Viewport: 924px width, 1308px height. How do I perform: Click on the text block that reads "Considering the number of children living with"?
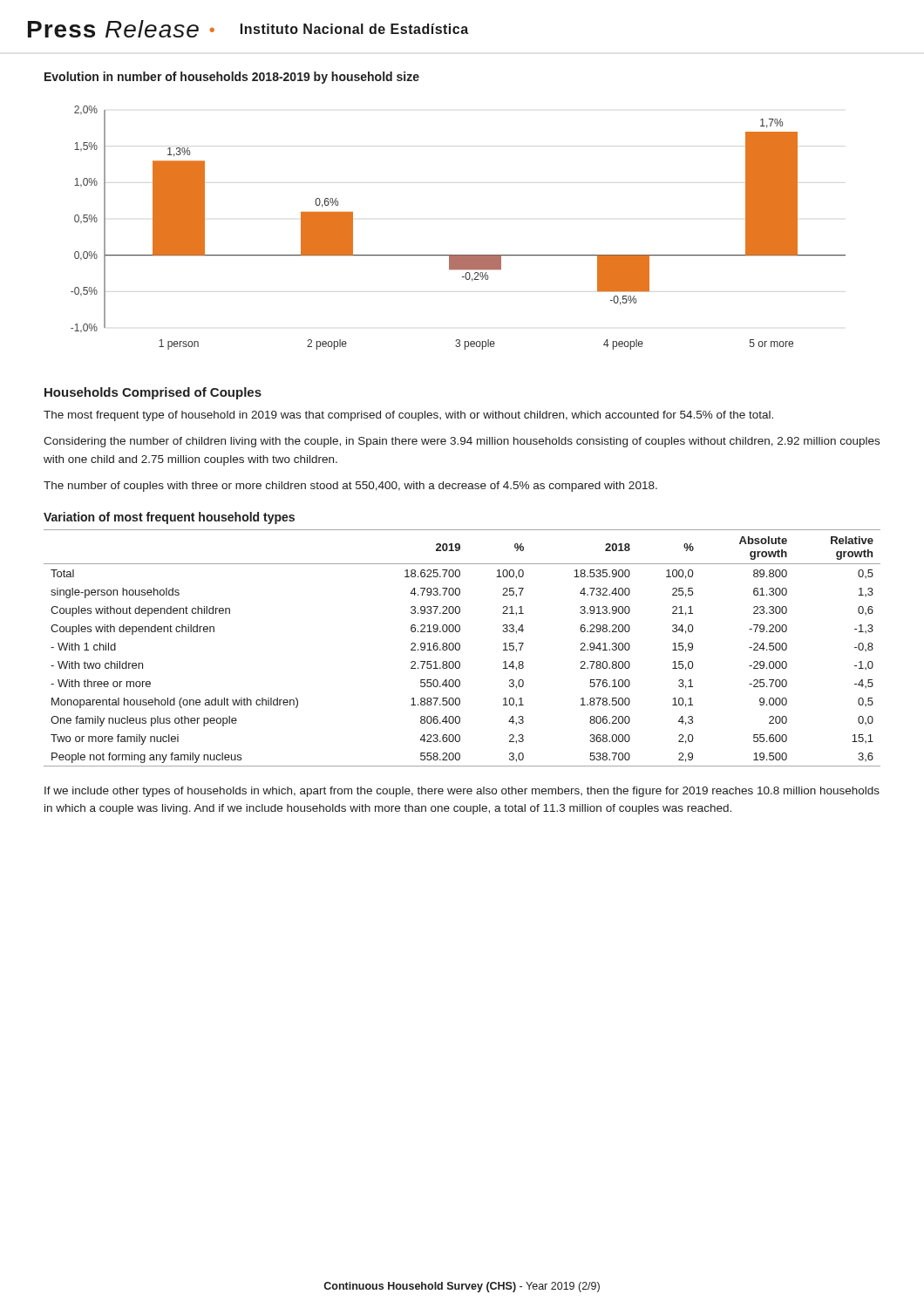[x=462, y=450]
